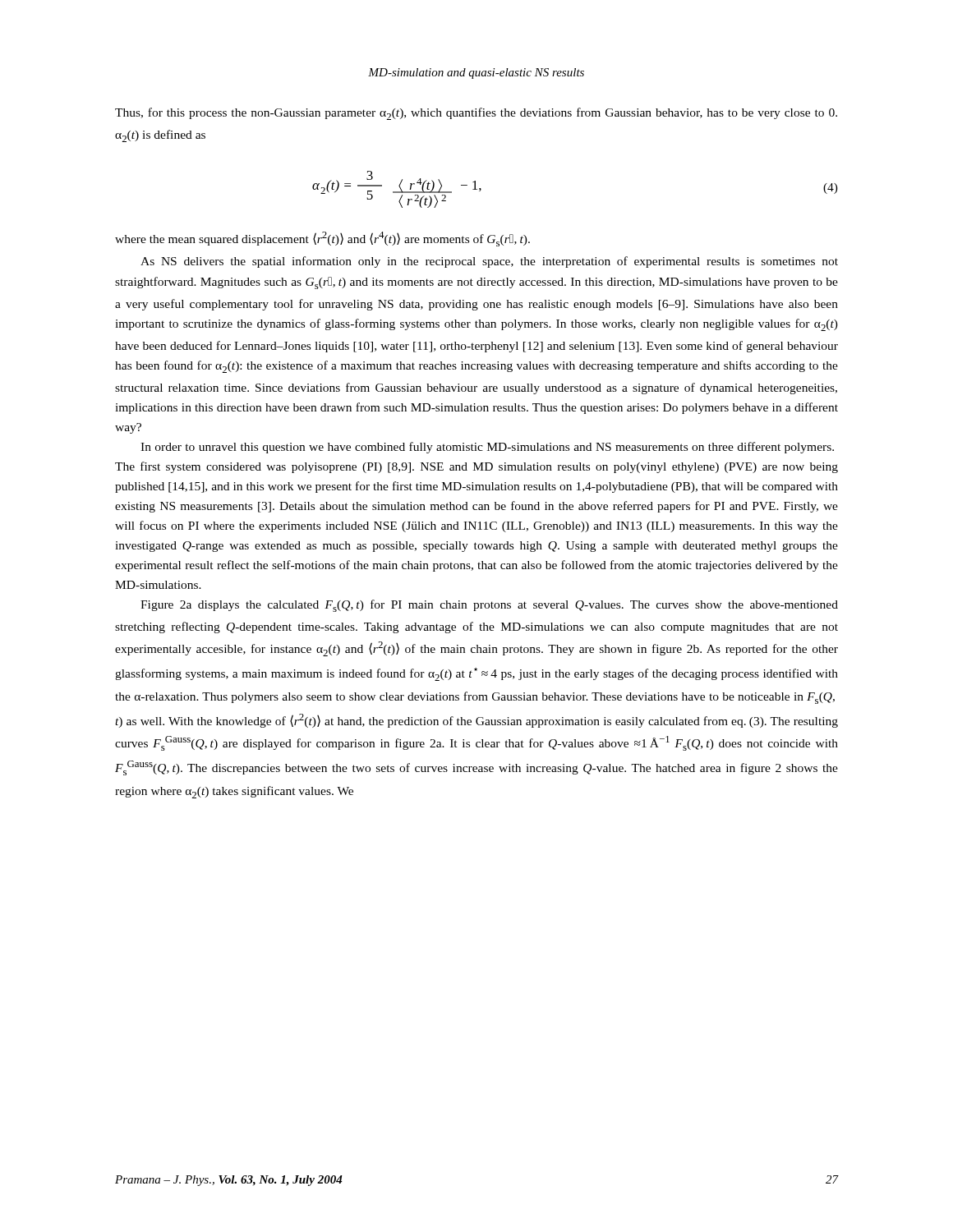Click on the text block containing "where the mean squared displacement ⟨r2(t)⟩ and"
The height and width of the screenshot is (1232, 953).
click(x=476, y=515)
